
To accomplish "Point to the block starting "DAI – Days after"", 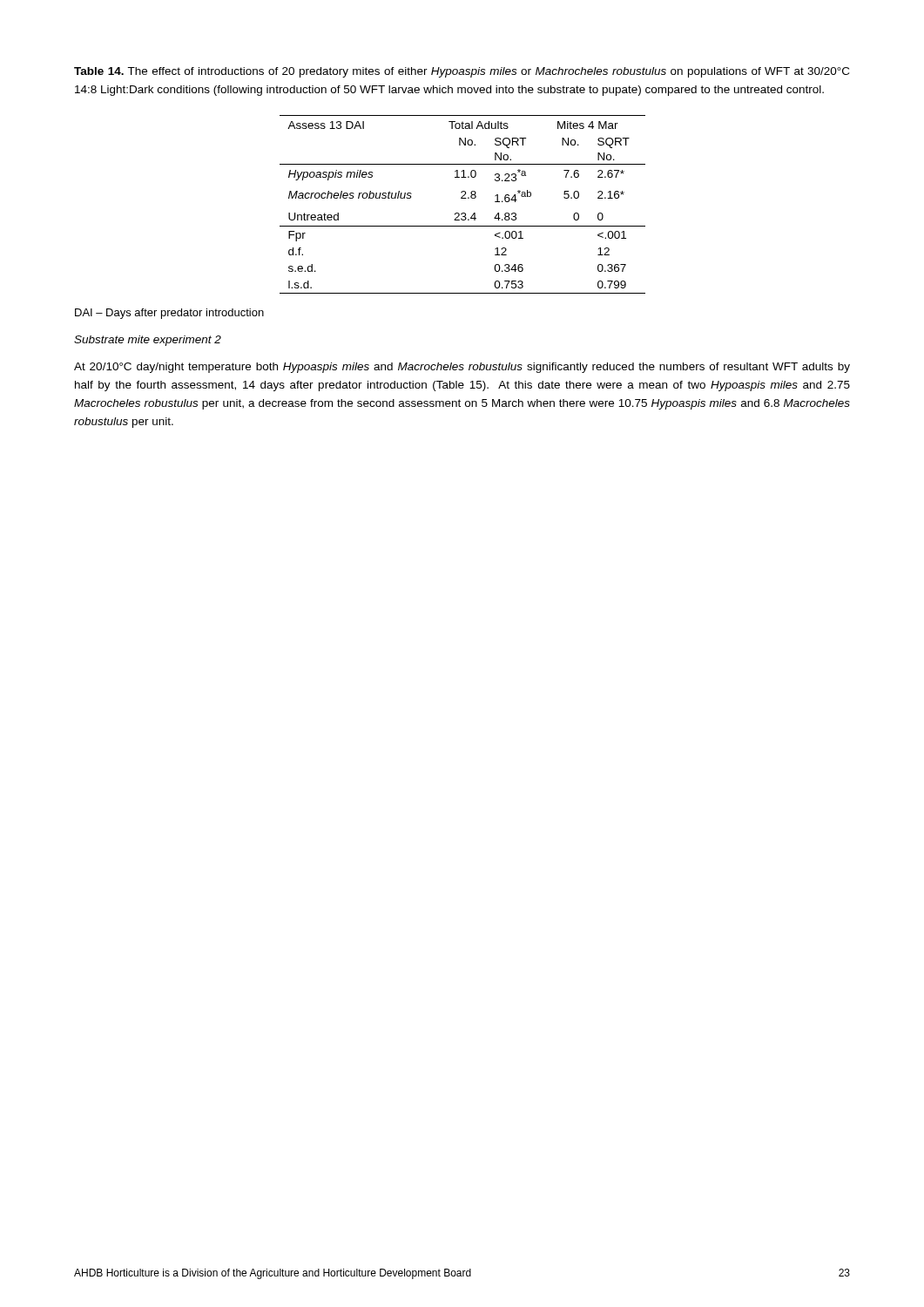I will (169, 312).
